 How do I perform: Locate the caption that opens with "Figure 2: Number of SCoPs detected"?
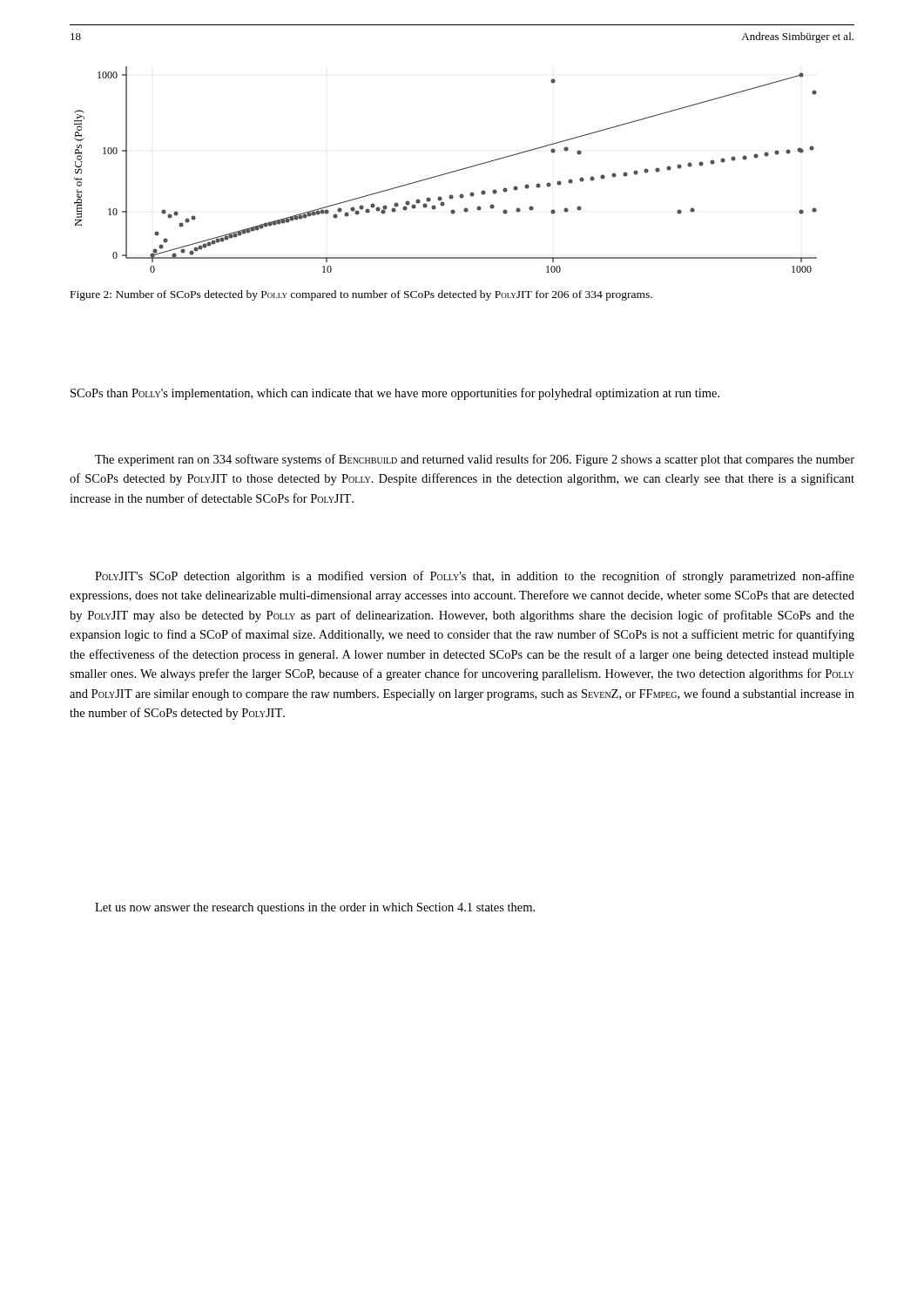361,294
